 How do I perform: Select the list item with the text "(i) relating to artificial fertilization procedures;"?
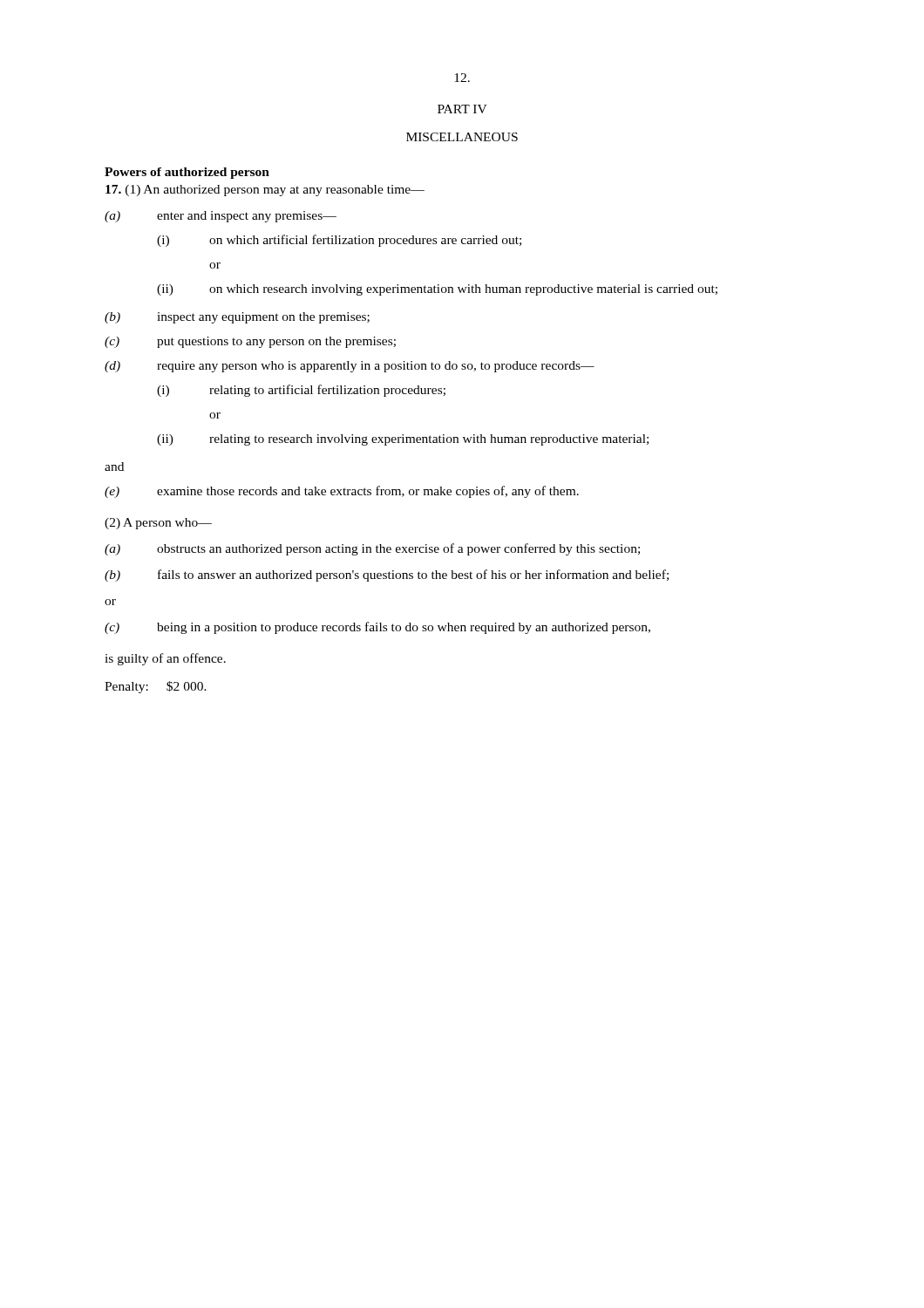click(x=301, y=391)
